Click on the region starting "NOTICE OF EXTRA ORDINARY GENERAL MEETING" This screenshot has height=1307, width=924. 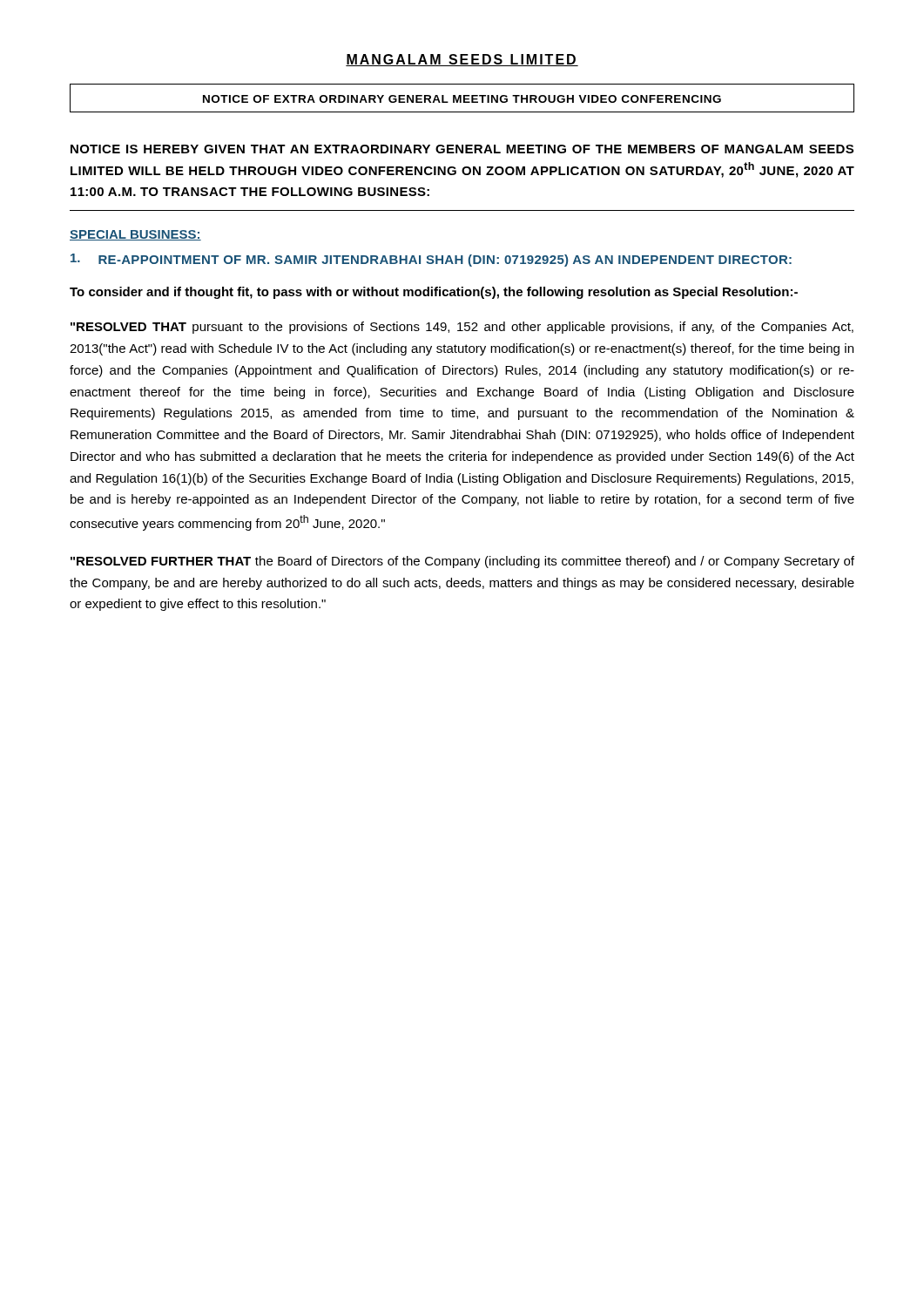[462, 99]
